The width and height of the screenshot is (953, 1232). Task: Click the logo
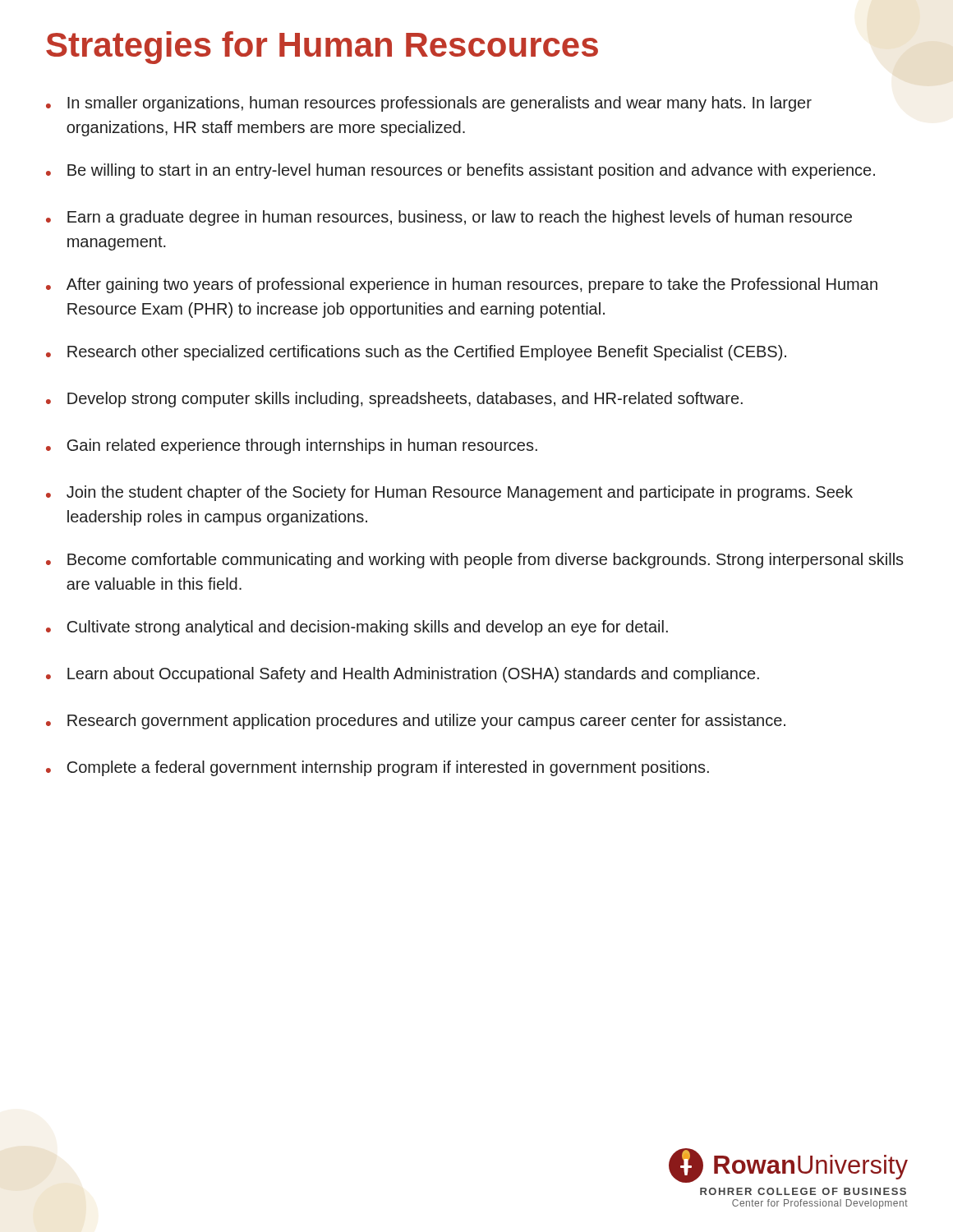(x=788, y=1178)
